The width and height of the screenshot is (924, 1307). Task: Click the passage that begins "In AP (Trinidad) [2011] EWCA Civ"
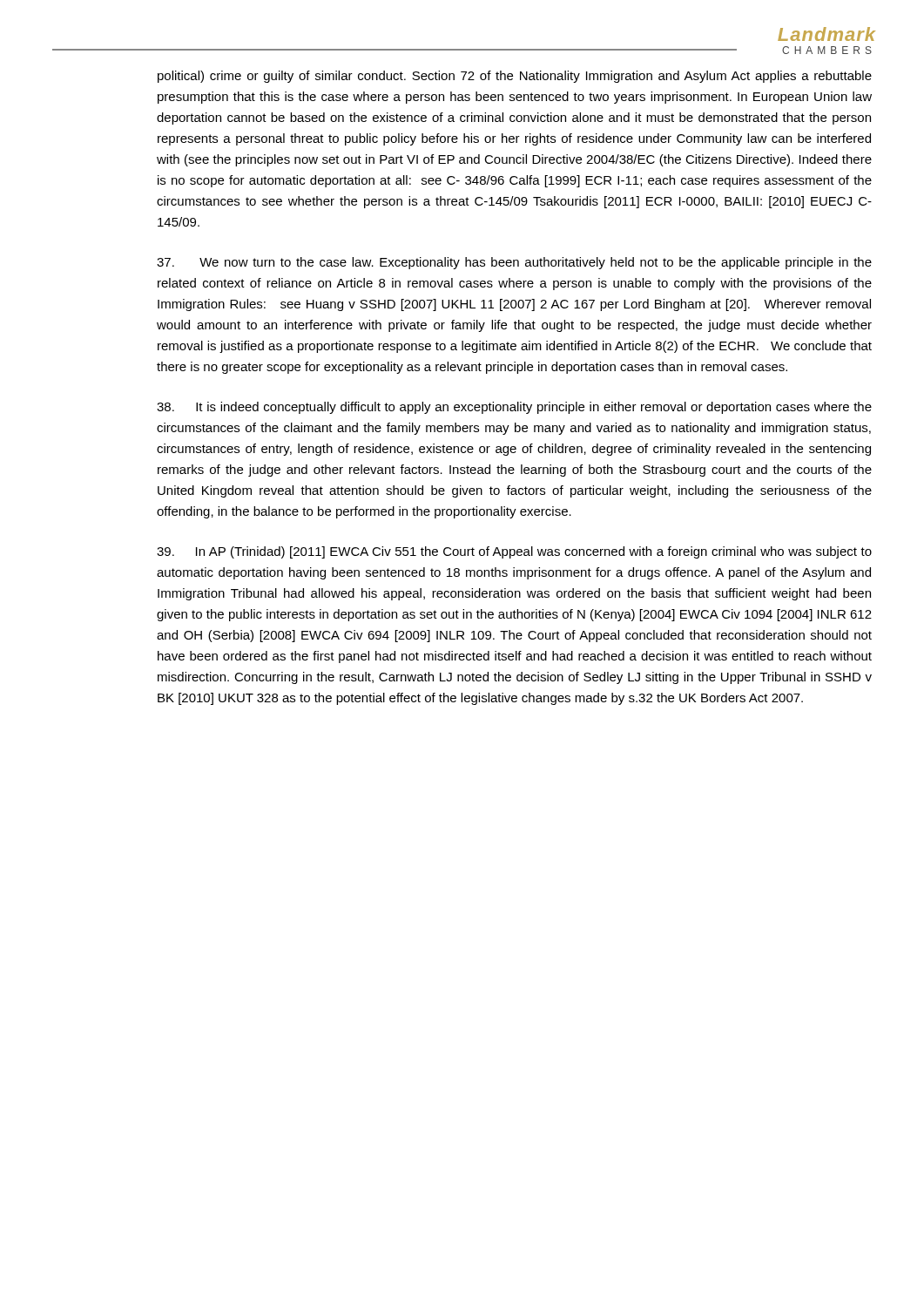coord(514,624)
